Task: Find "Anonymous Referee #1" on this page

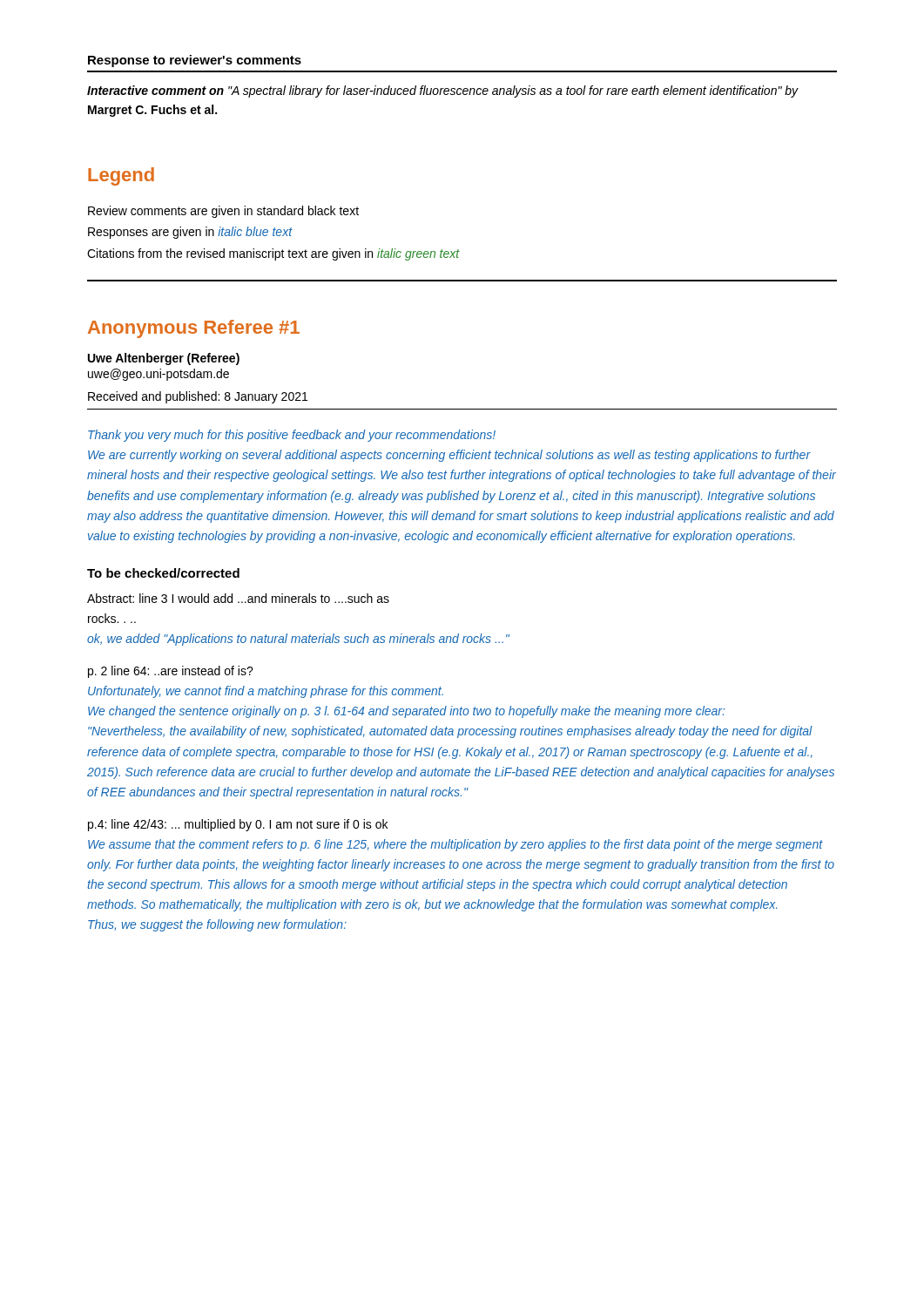Action: [194, 327]
